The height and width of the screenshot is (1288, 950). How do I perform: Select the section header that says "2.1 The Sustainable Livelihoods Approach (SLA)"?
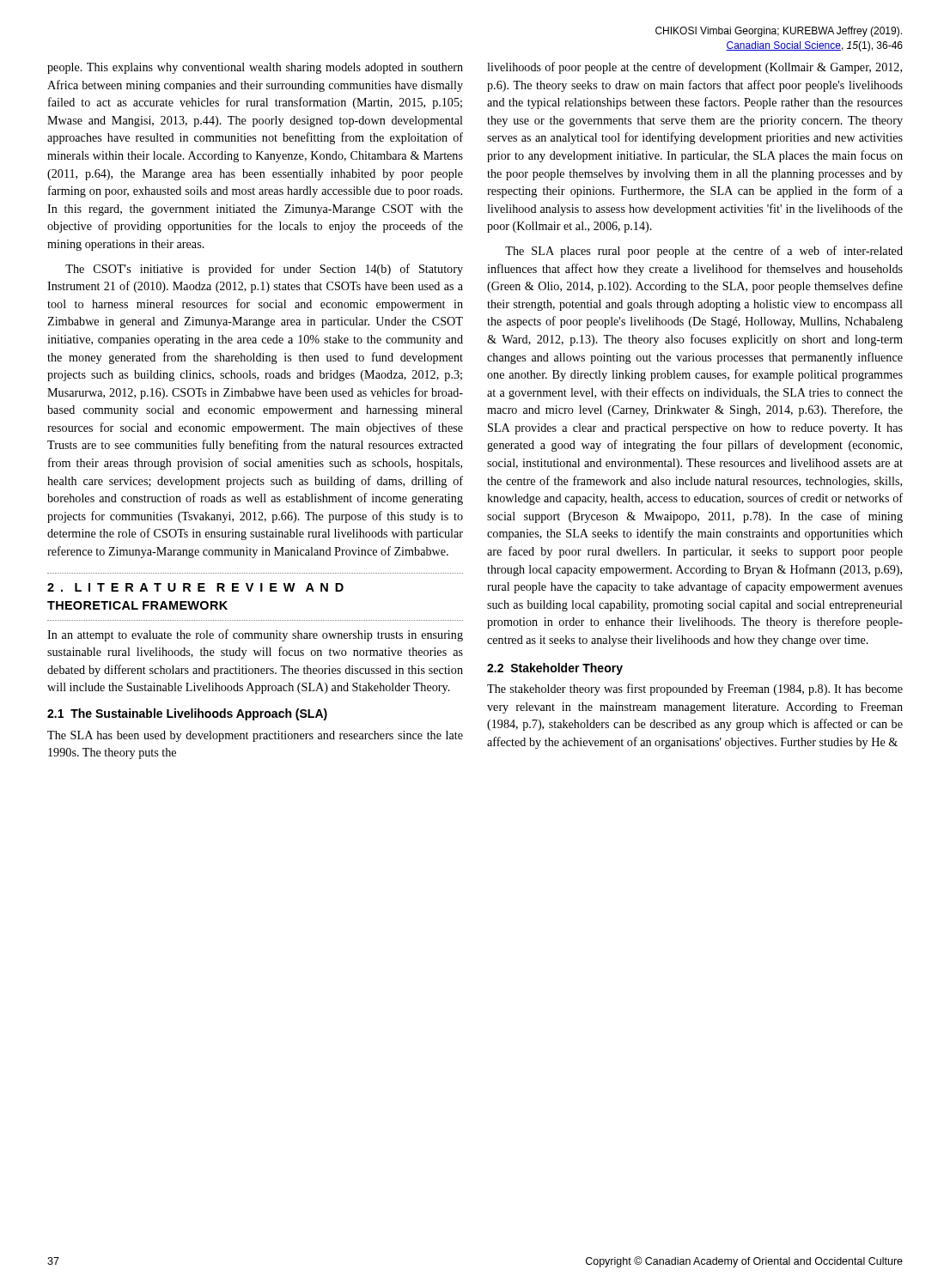(x=187, y=714)
